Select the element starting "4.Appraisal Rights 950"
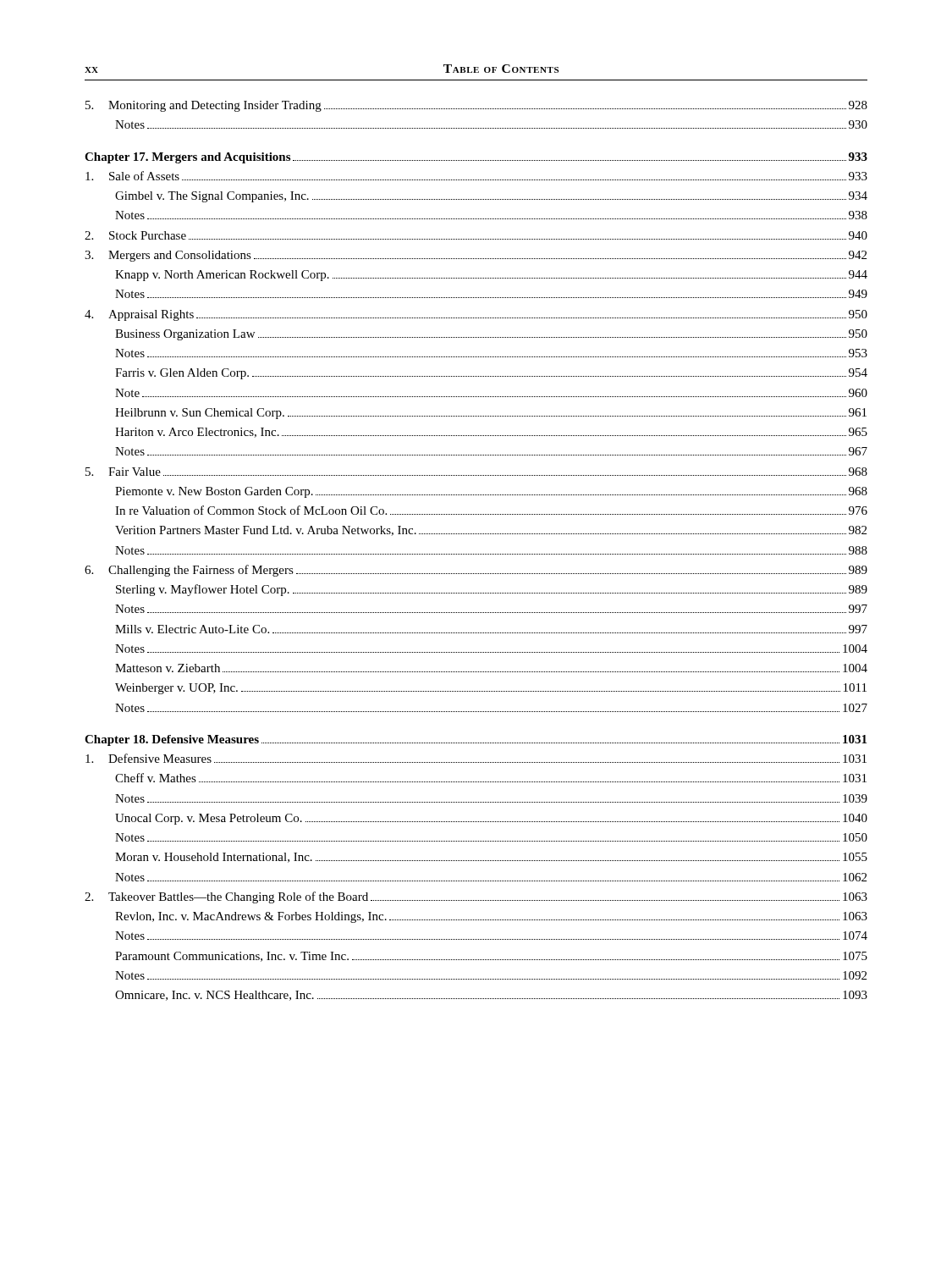Image resolution: width=952 pixels, height=1270 pixels. (476, 314)
